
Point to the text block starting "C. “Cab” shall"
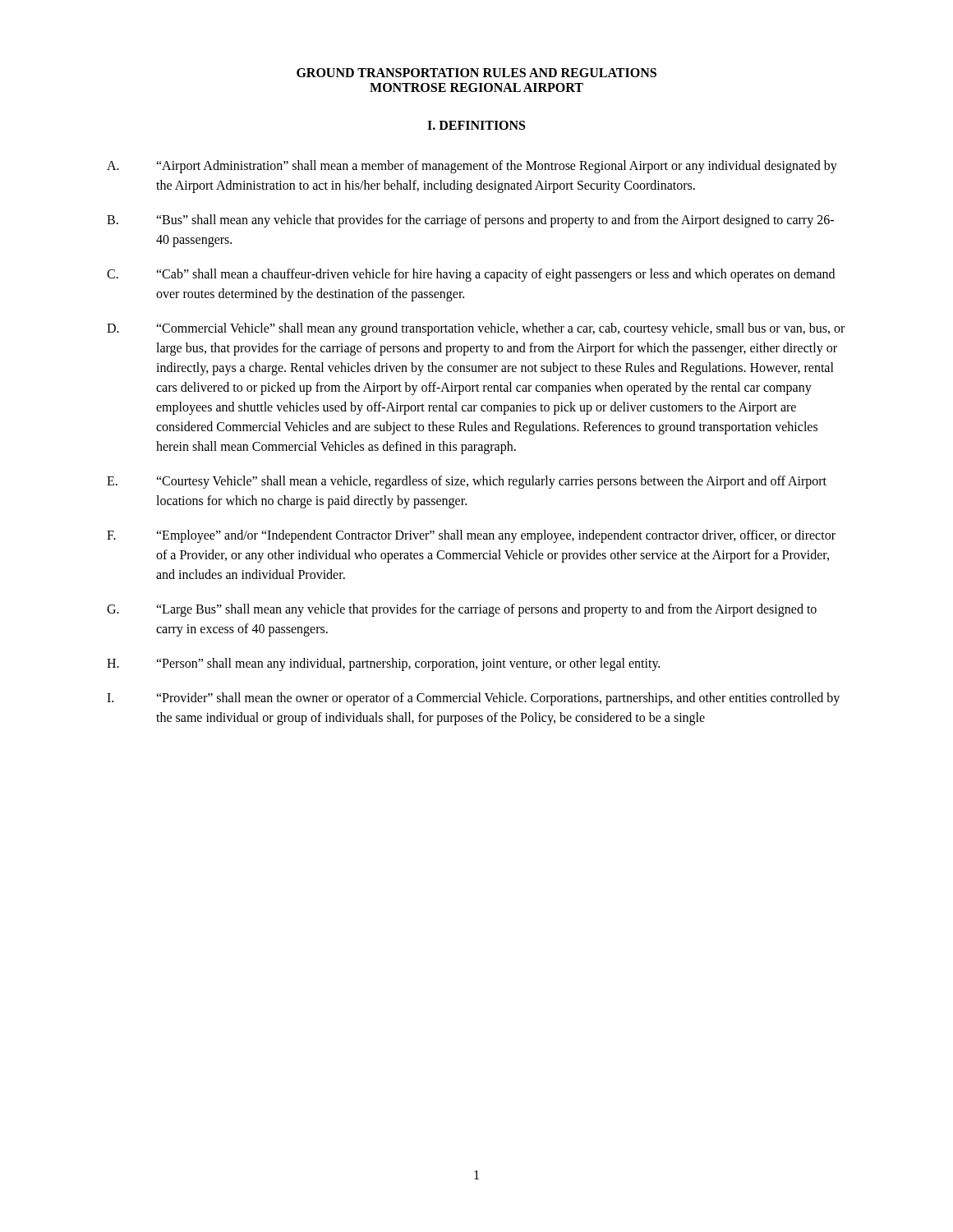point(476,284)
